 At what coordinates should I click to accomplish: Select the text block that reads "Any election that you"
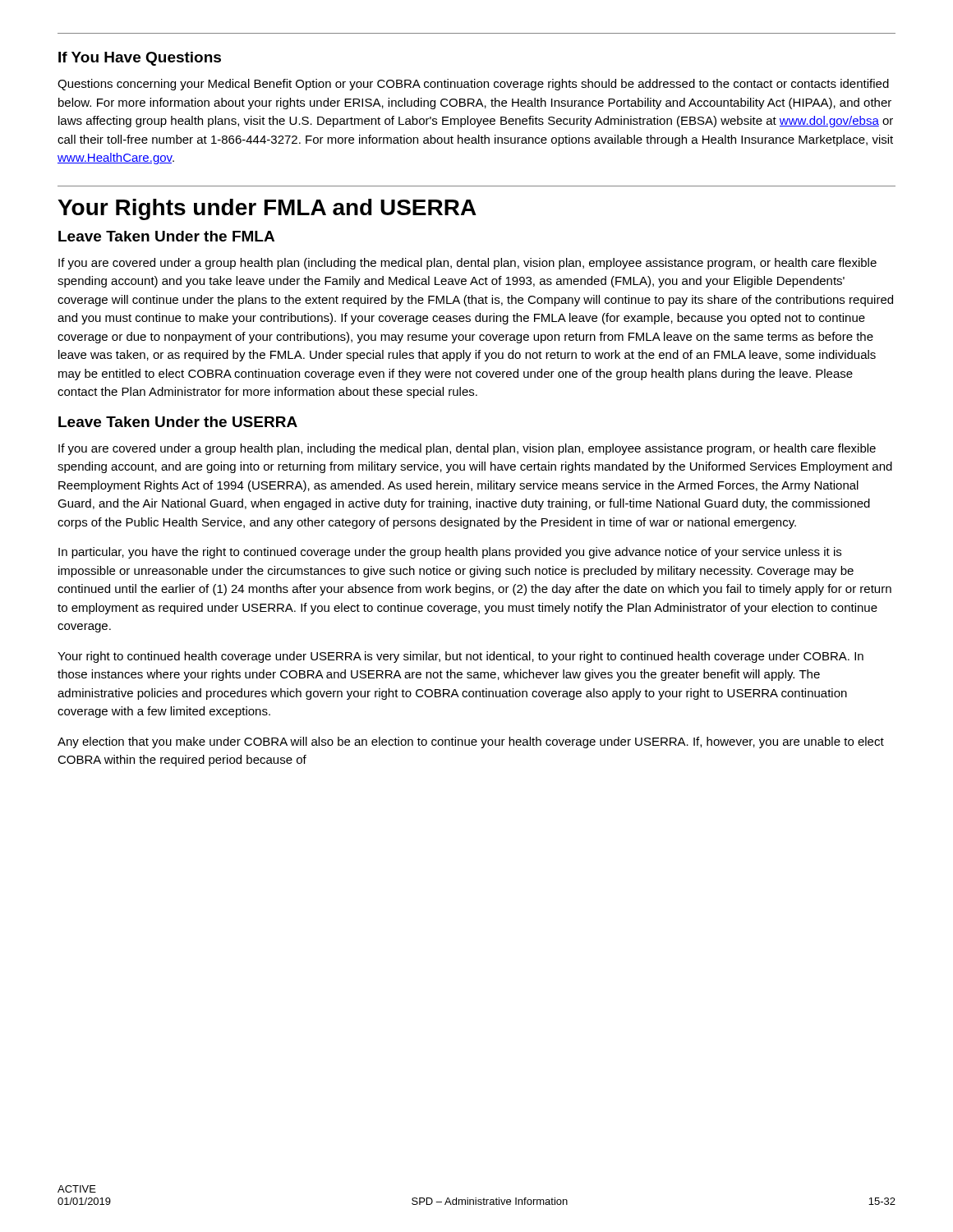pos(476,751)
